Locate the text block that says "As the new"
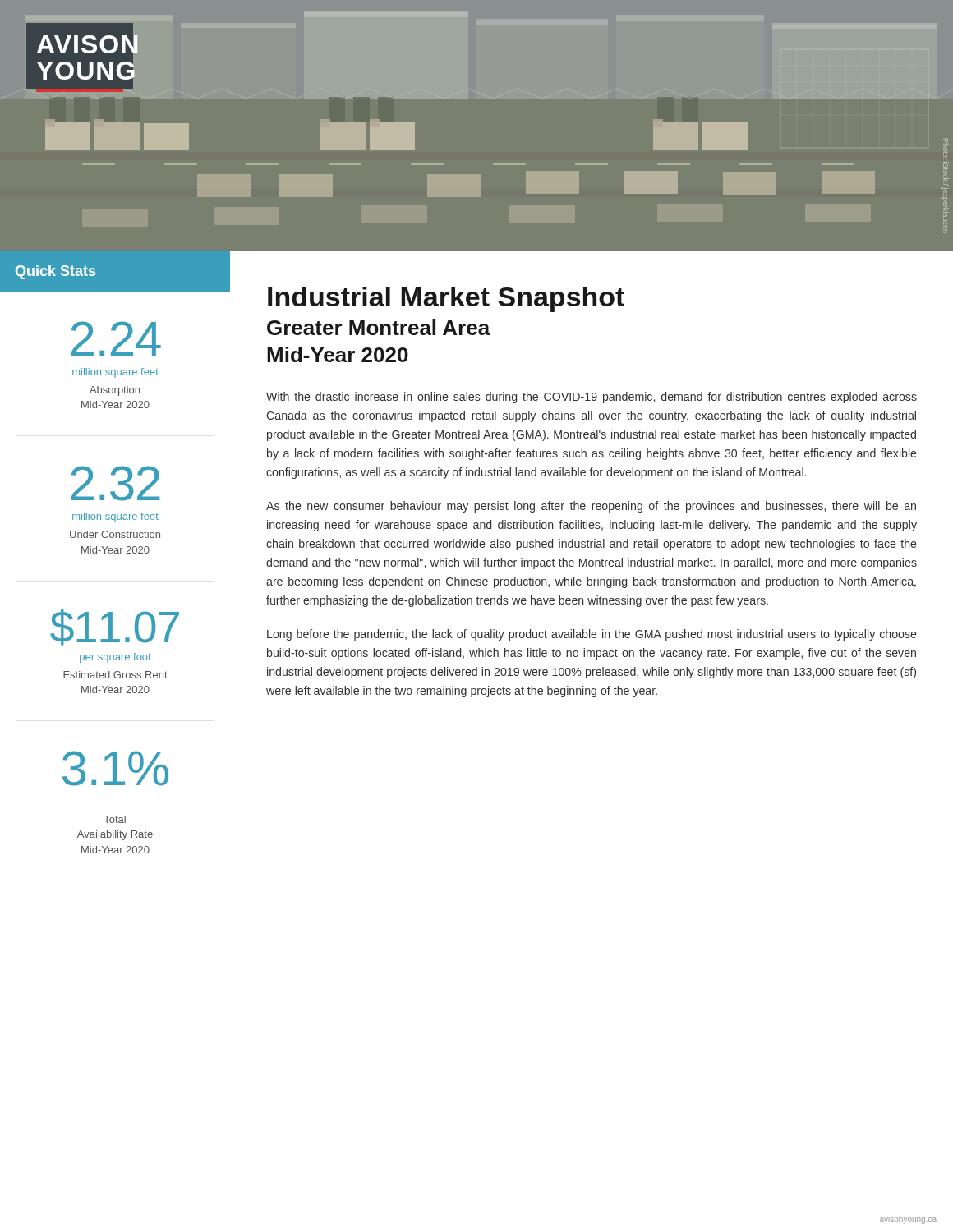Image resolution: width=953 pixels, height=1232 pixels. tap(592, 553)
